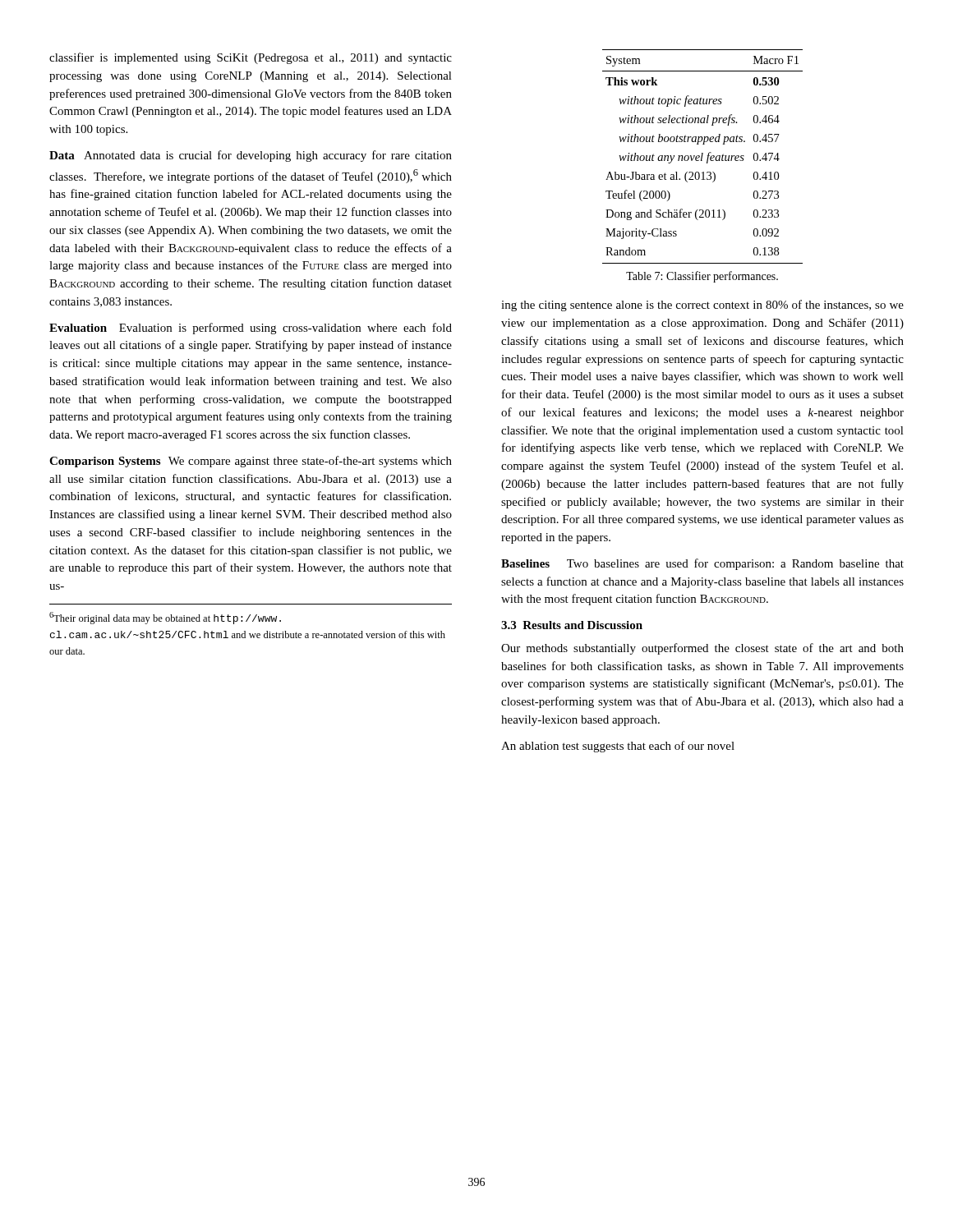Locate the text block starting "classifier is implemented using SciKit (Pedregosa et al.,"
Screen dimensions: 1232x953
click(251, 94)
